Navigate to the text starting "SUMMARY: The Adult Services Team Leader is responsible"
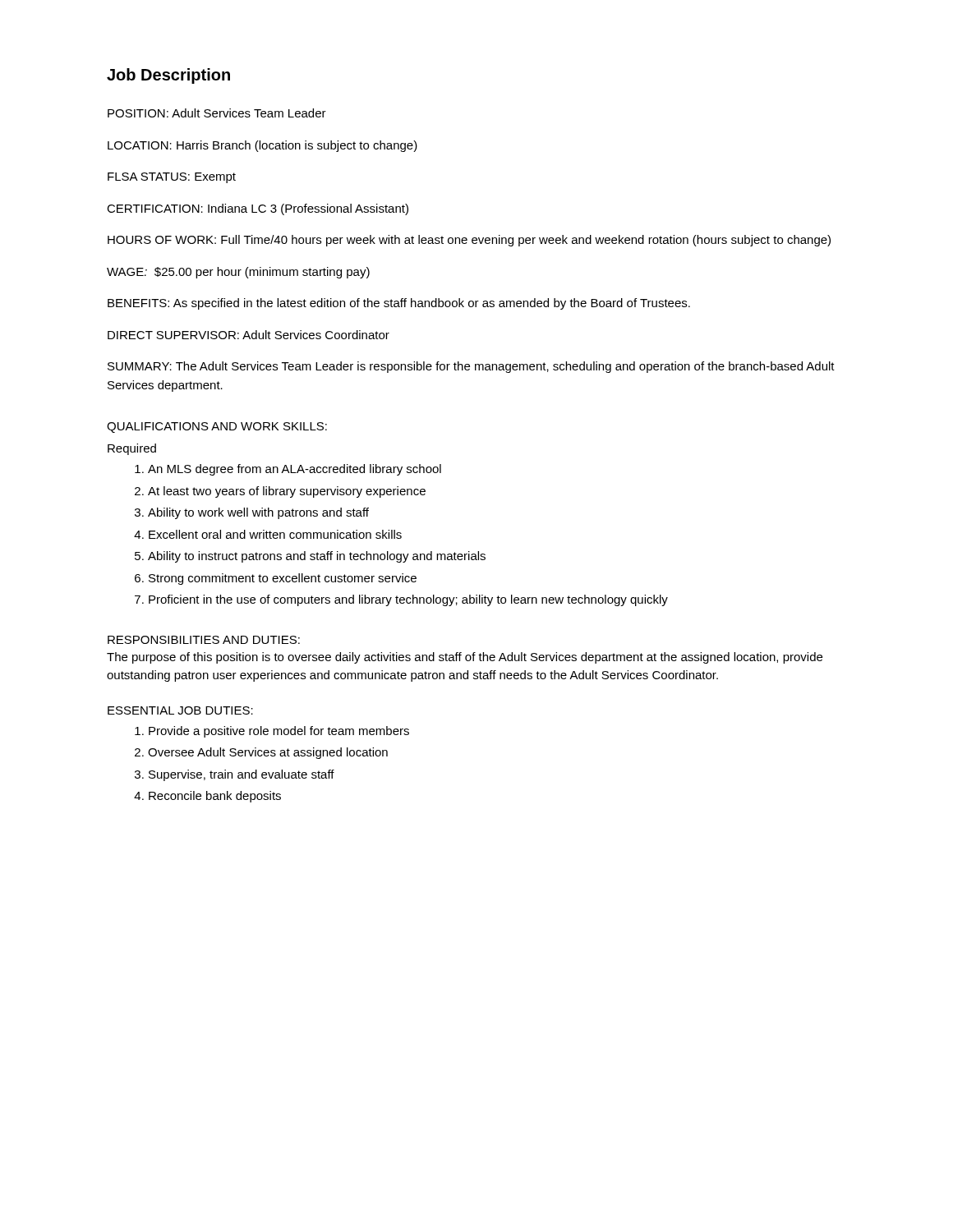953x1232 pixels. coord(471,375)
